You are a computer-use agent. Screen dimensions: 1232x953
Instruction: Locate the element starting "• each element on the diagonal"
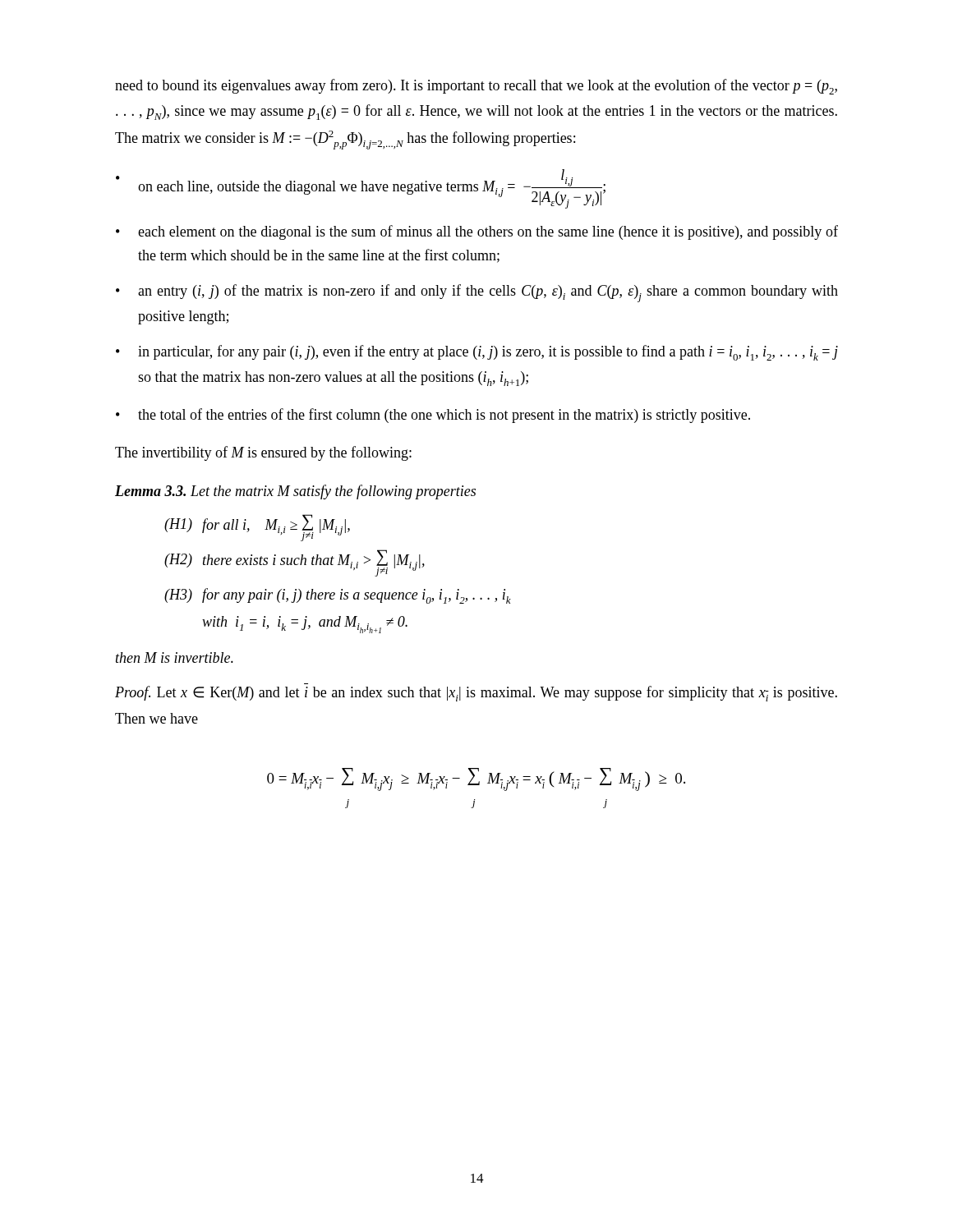click(x=476, y=244)
